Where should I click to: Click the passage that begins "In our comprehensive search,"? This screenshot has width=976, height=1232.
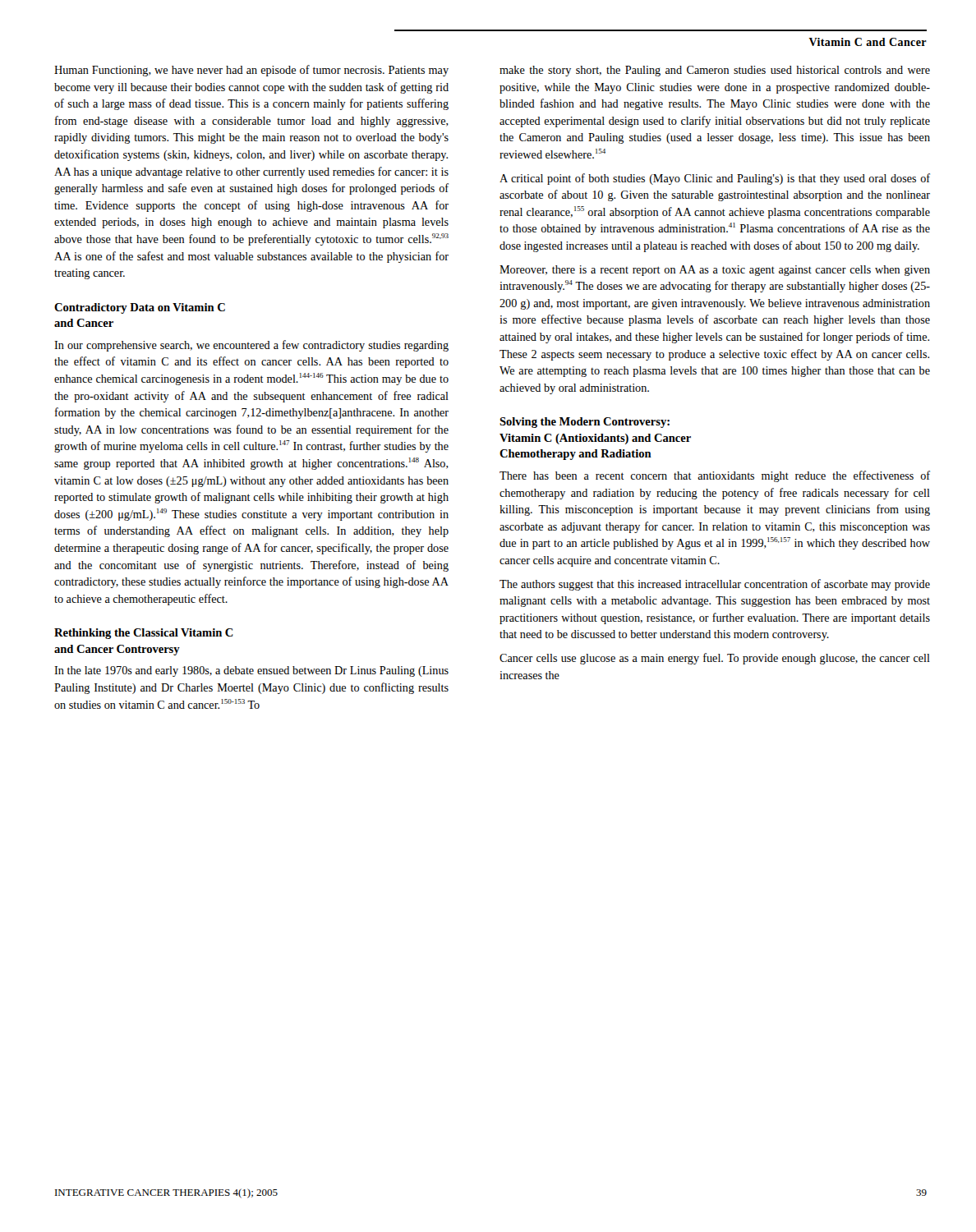(251, 472)
